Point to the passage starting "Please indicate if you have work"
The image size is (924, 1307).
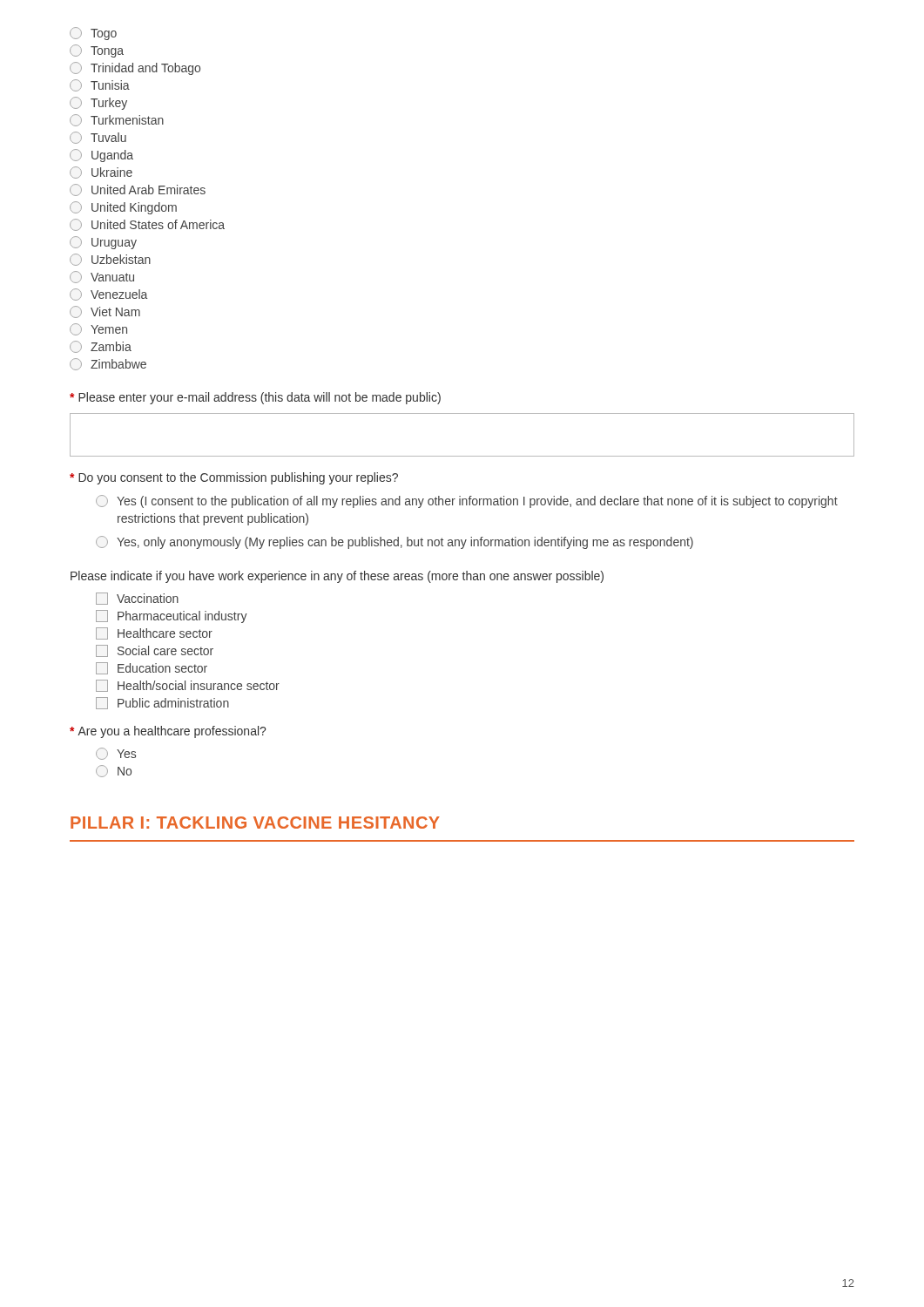[337, 576]
